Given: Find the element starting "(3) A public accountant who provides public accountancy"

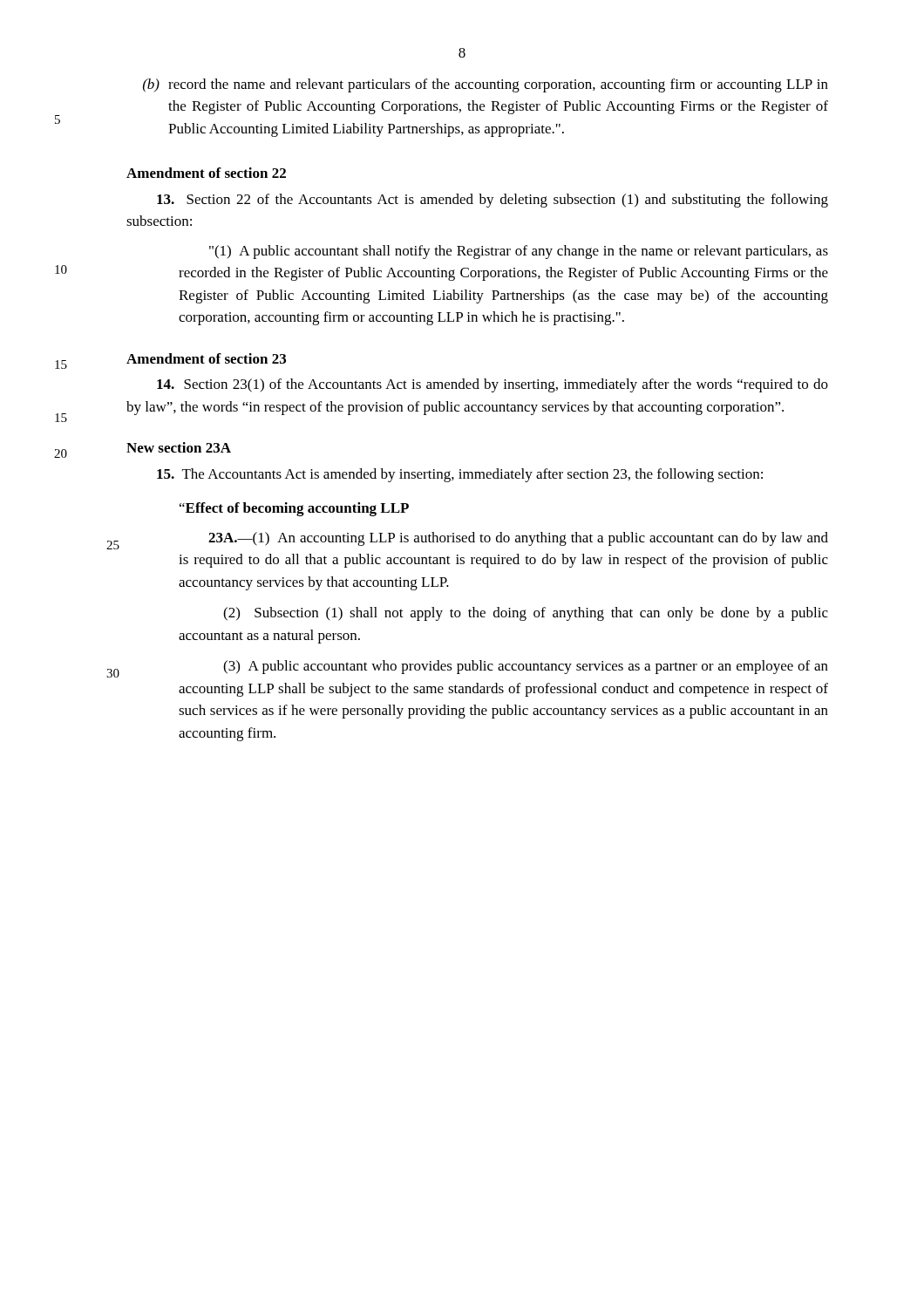Looking at the screenshot, I should (x=503, y=699).
